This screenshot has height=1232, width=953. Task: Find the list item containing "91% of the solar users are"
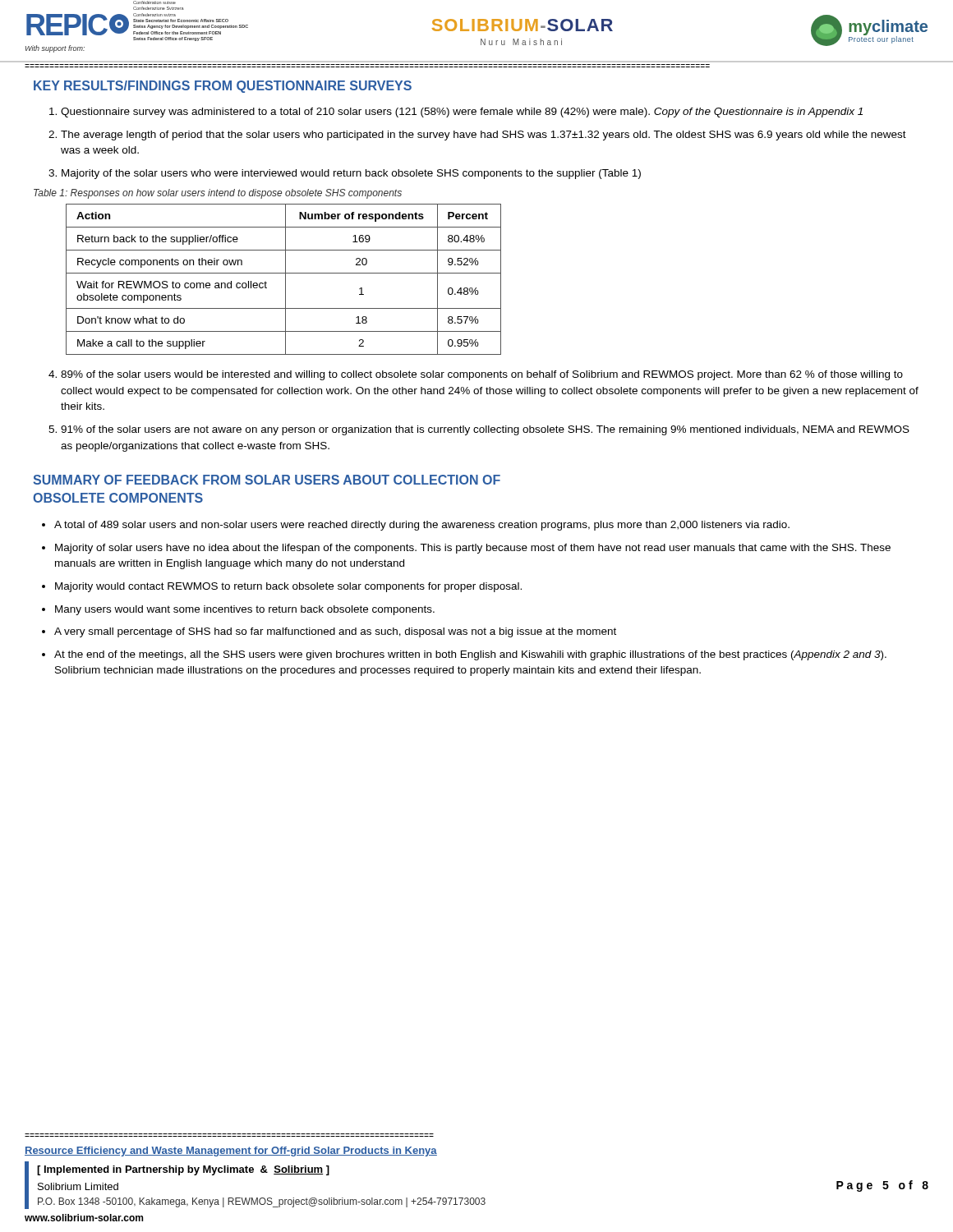pos(485,437)
